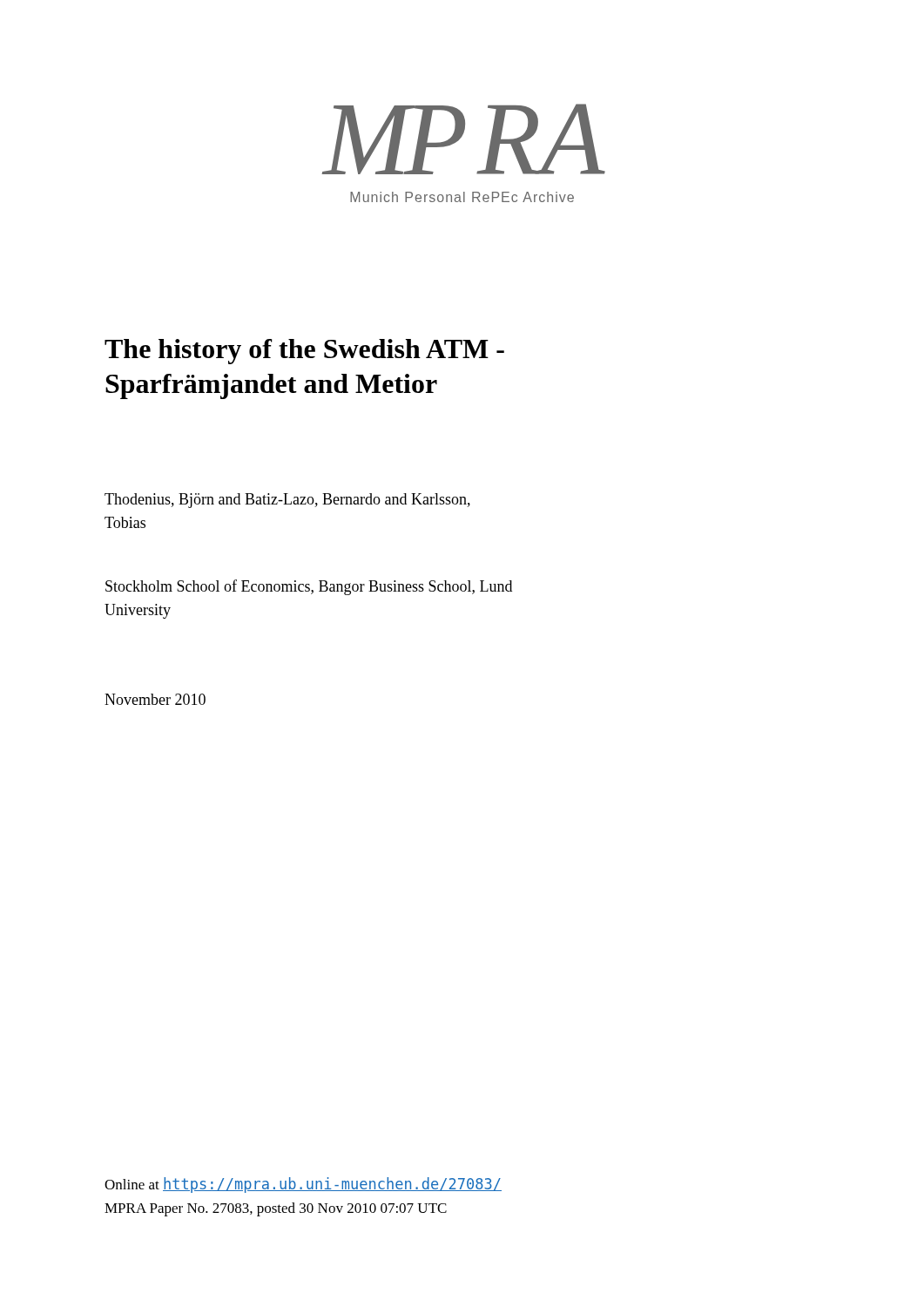Find the element starting "The history of the"
Screen dimensions: 1307x924
pos(431,366)
